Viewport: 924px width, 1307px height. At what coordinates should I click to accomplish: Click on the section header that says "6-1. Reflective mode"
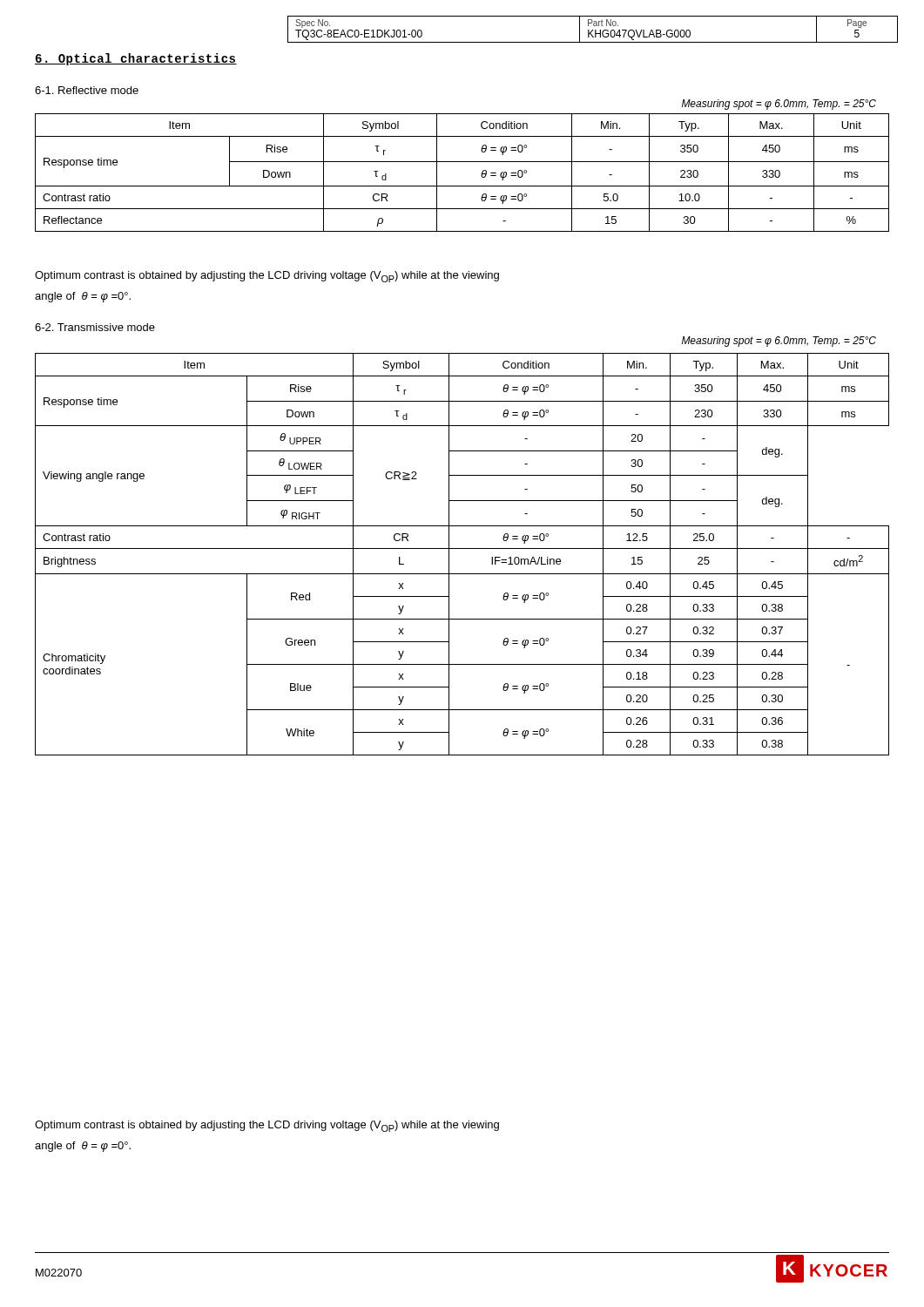point(87,90)
